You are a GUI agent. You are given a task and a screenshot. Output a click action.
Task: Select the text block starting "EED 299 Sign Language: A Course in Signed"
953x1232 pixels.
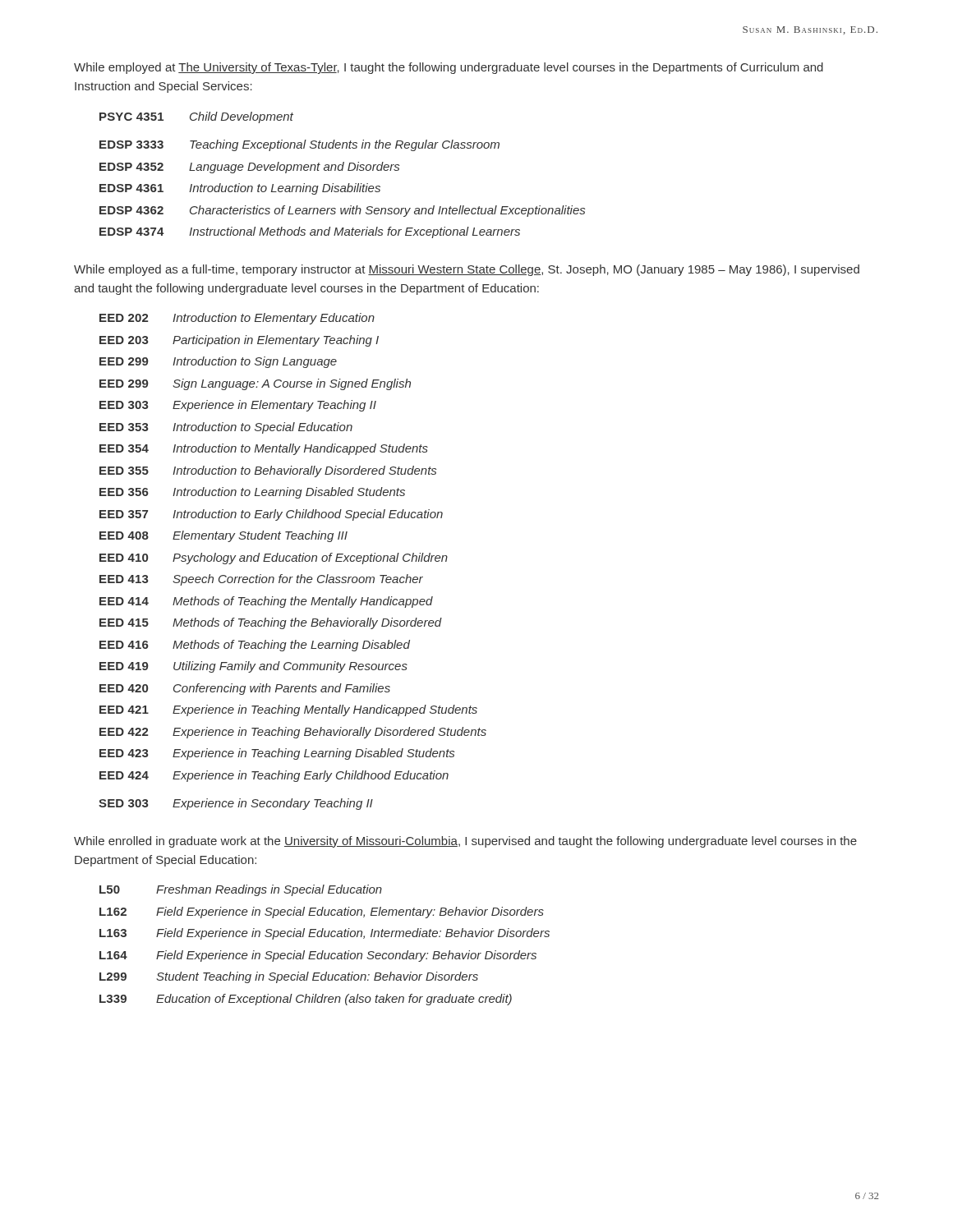255,383
